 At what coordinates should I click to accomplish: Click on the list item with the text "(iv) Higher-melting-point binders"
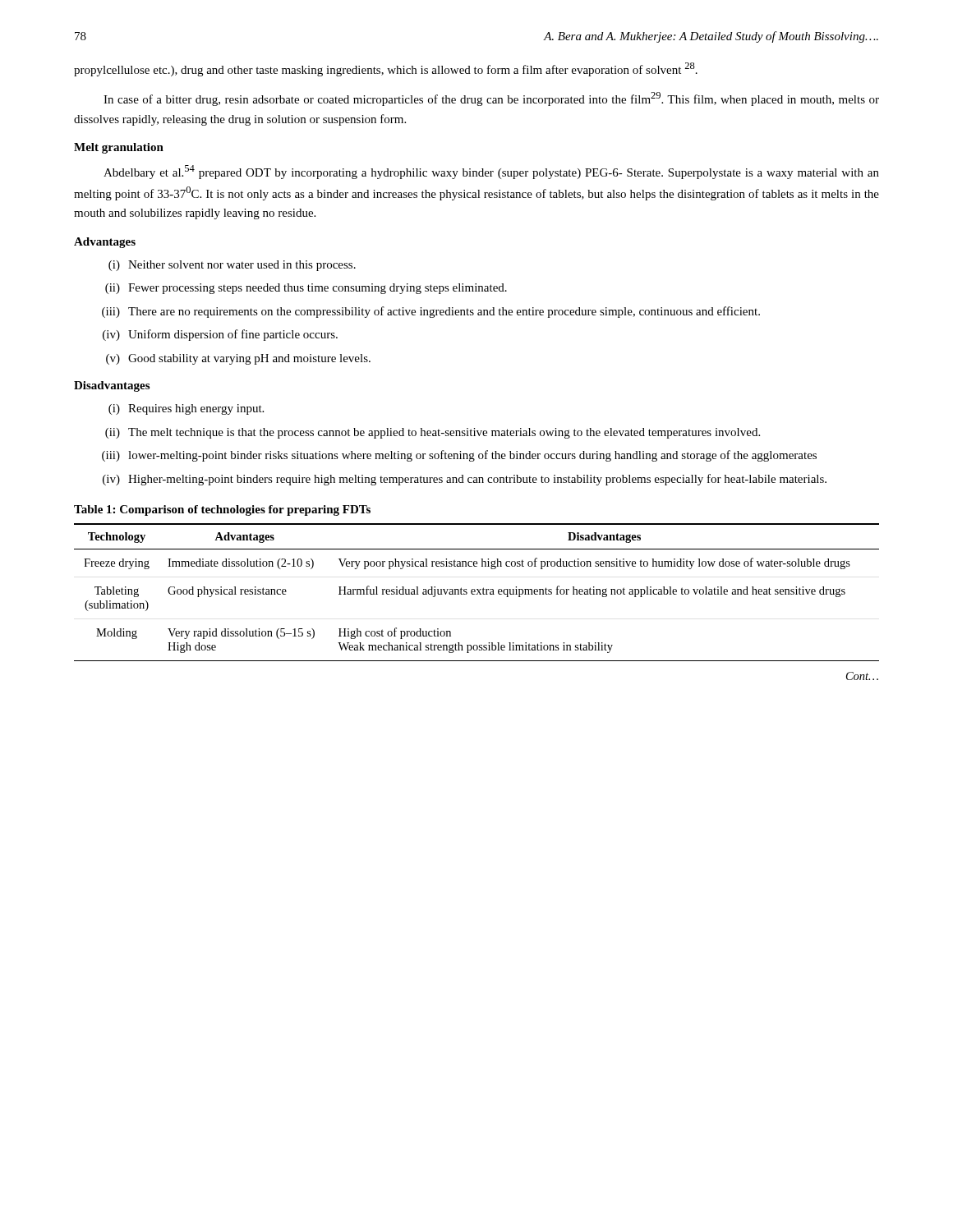tap(476, 479)
